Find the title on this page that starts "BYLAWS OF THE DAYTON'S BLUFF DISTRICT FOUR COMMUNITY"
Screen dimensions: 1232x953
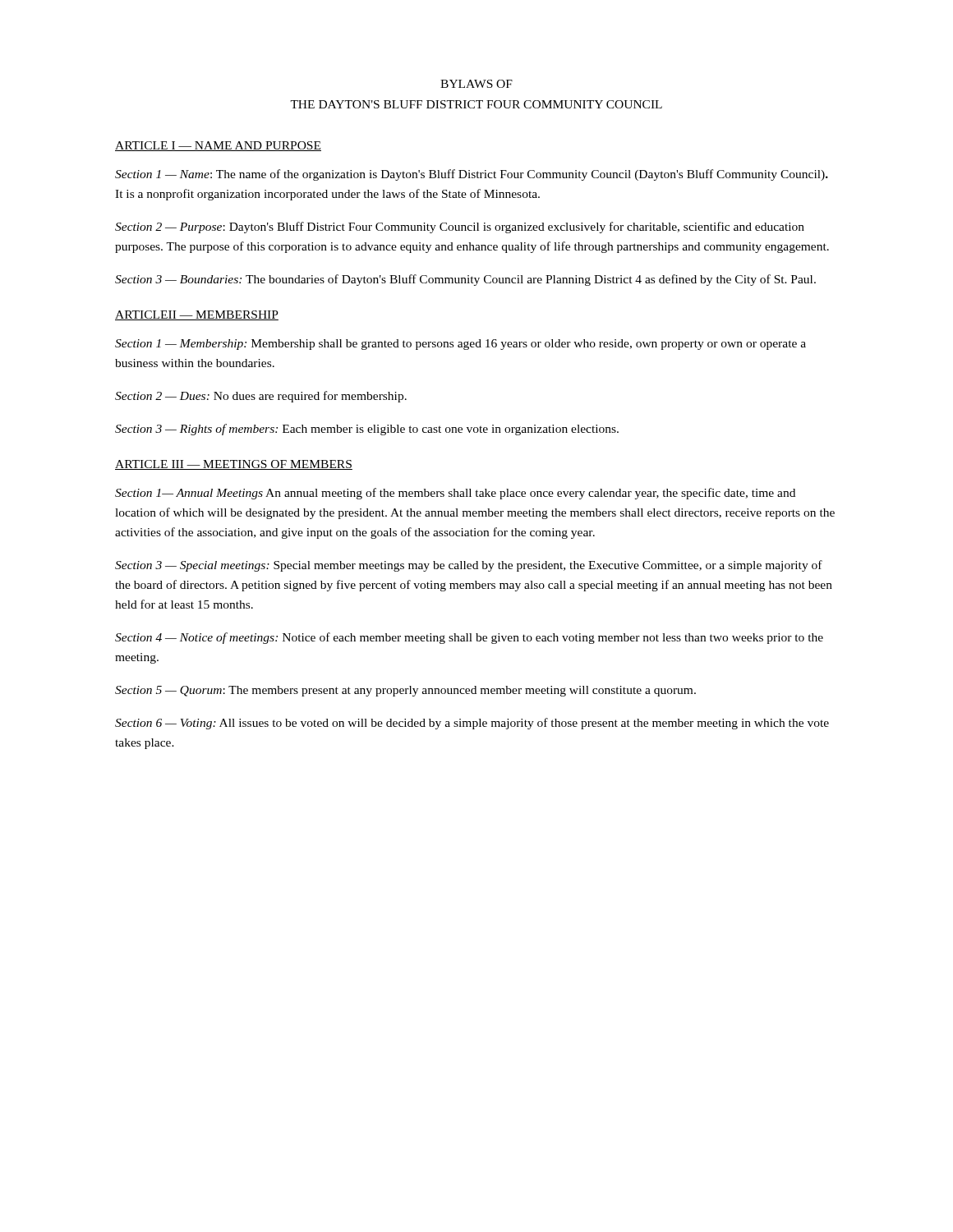click(x=476, y=94)
